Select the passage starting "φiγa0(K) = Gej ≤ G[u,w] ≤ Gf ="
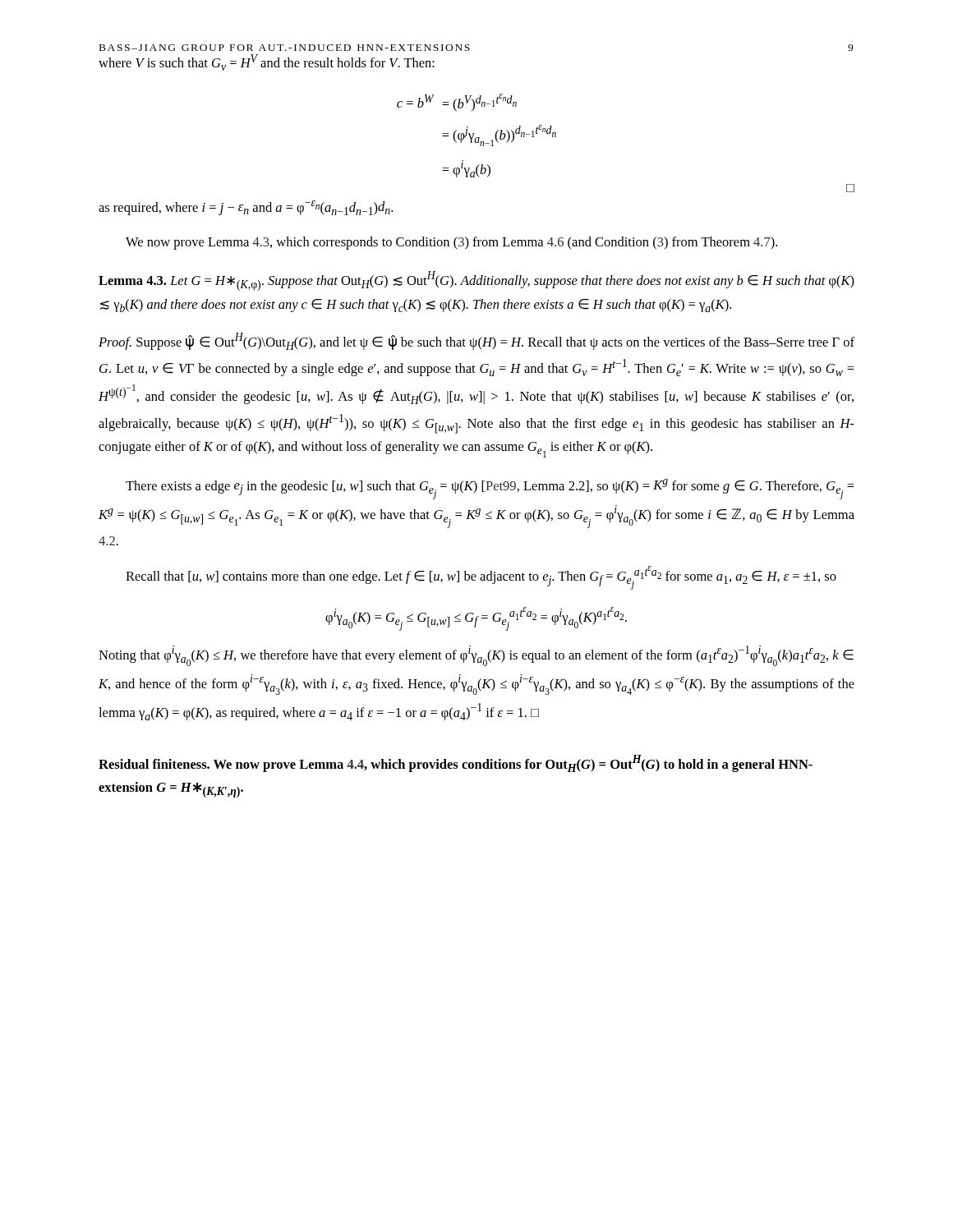 476,617
